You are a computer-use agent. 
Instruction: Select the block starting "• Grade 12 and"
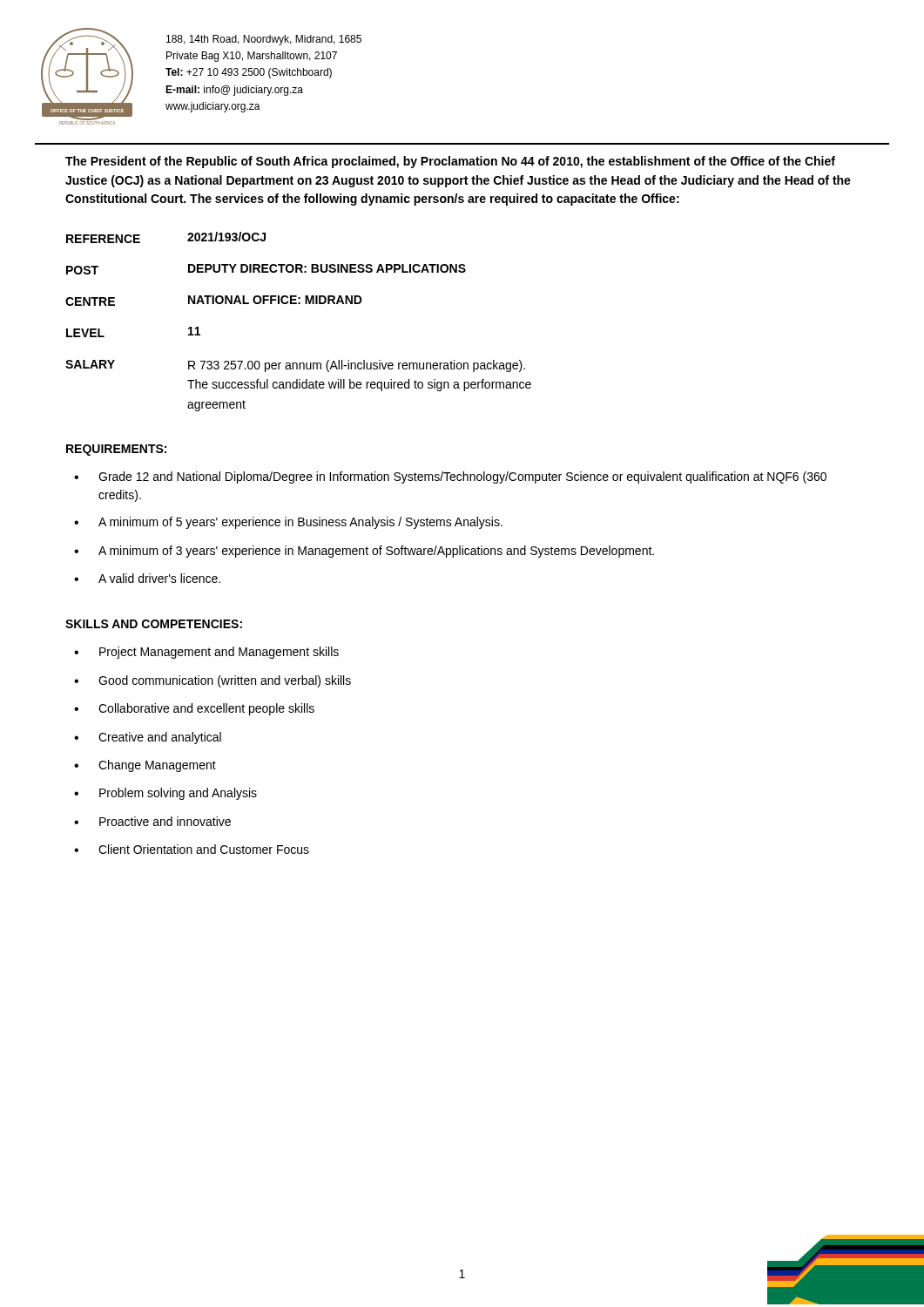coord(462,486)
